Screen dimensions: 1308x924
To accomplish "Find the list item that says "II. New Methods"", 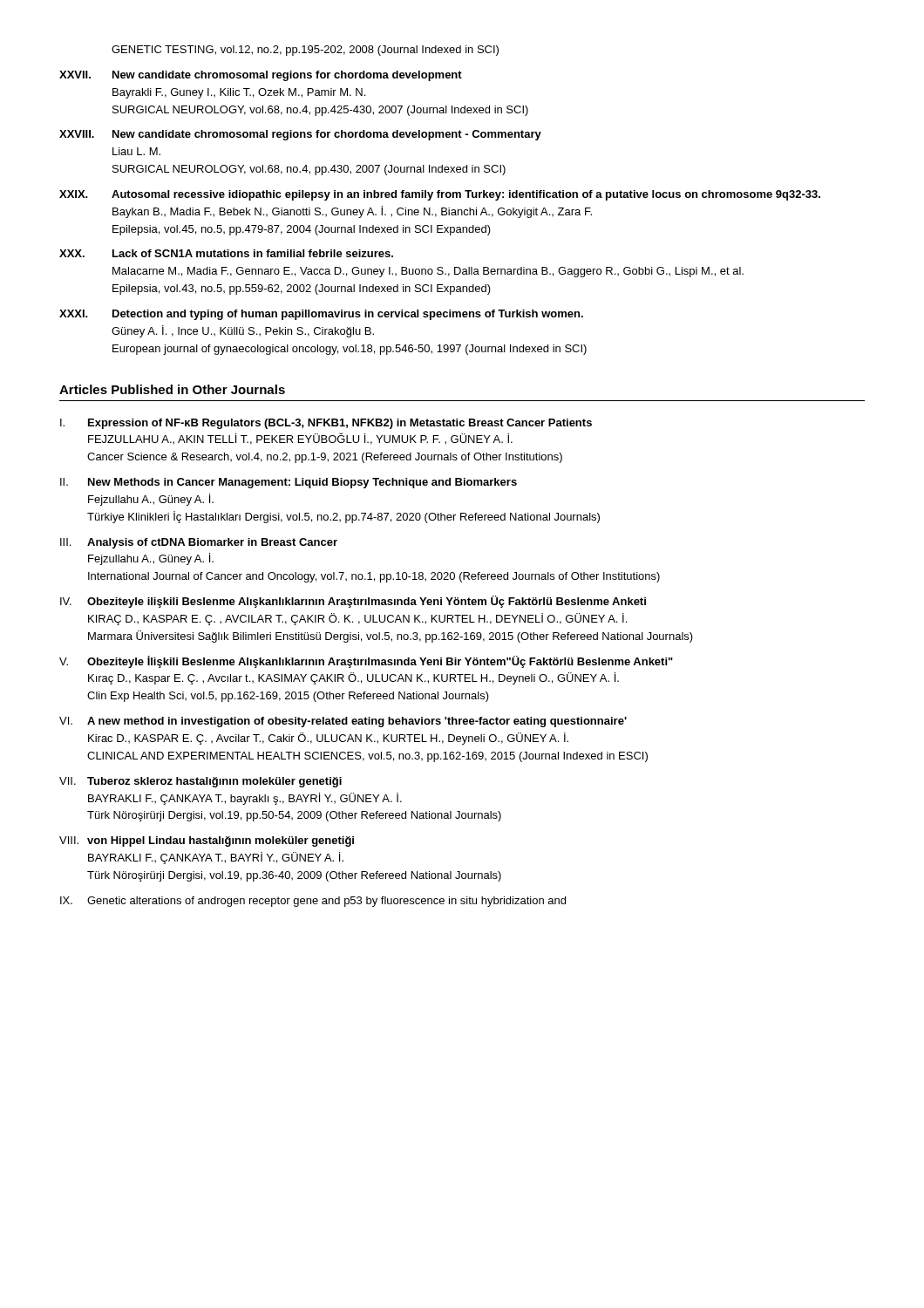I will pyautogui.click(x=289, y=483).
